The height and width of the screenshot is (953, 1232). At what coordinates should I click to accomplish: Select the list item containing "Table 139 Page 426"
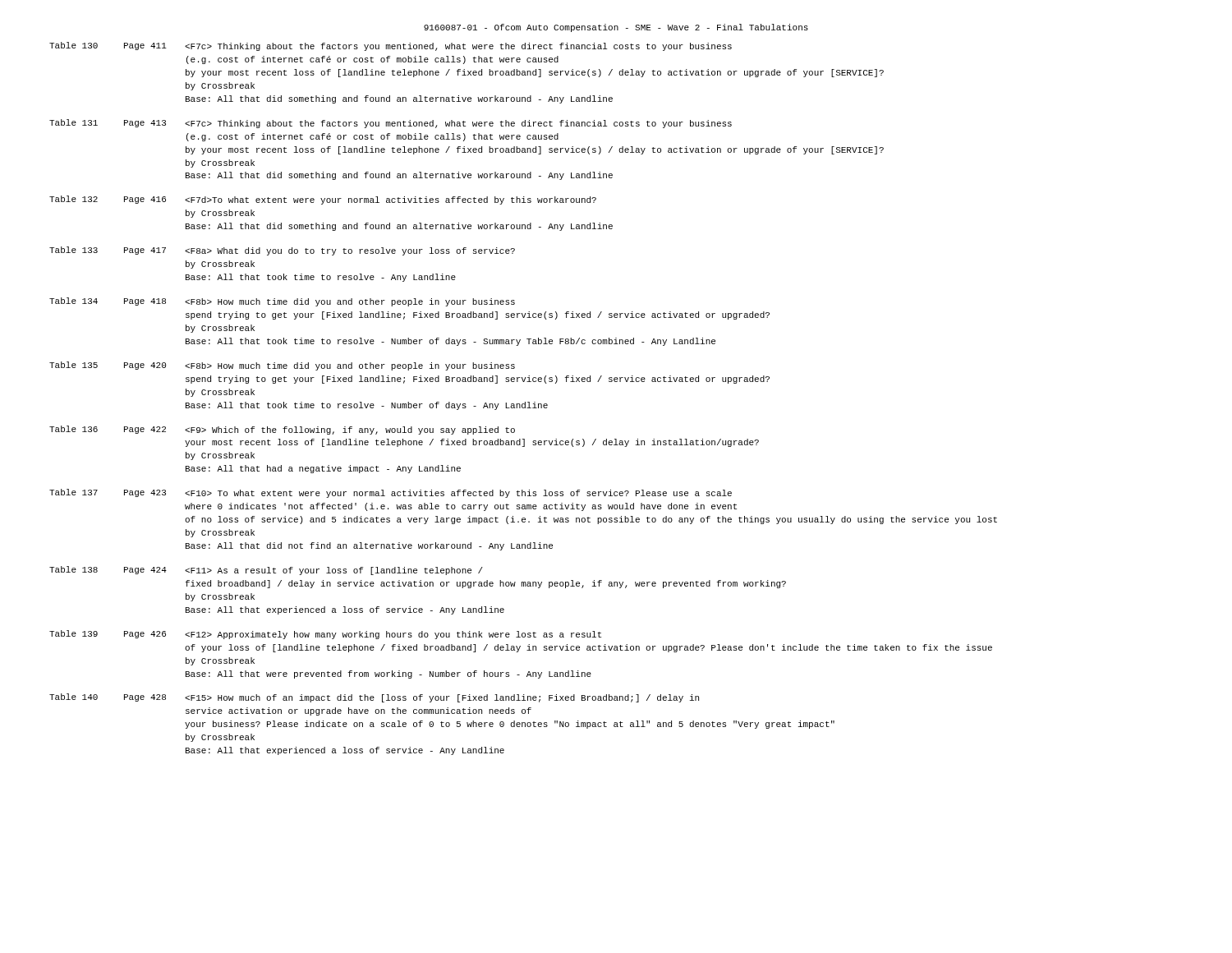click(x=624, y=655)
